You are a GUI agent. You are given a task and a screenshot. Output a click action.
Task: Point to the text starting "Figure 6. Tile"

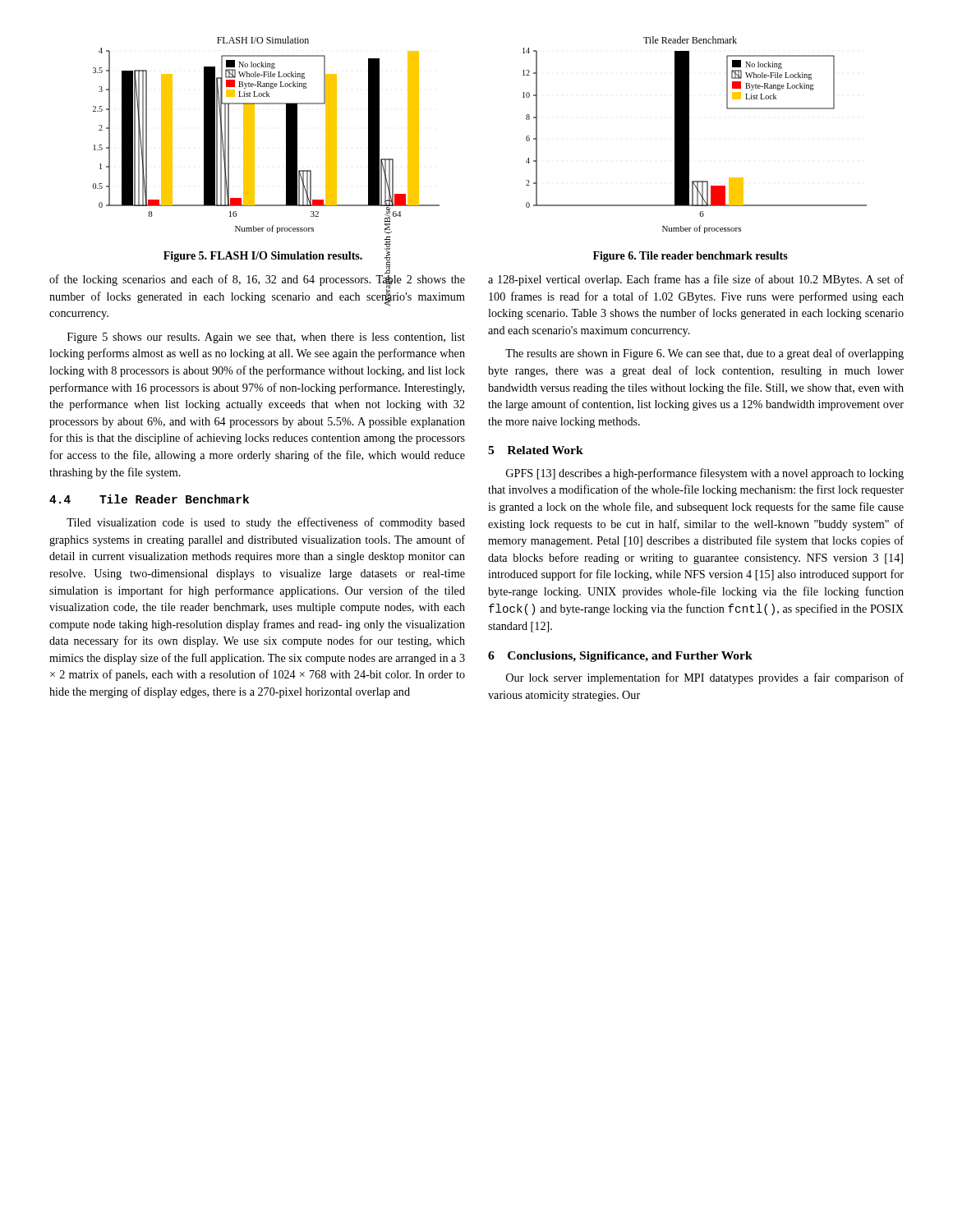click(x=690, y=256)
